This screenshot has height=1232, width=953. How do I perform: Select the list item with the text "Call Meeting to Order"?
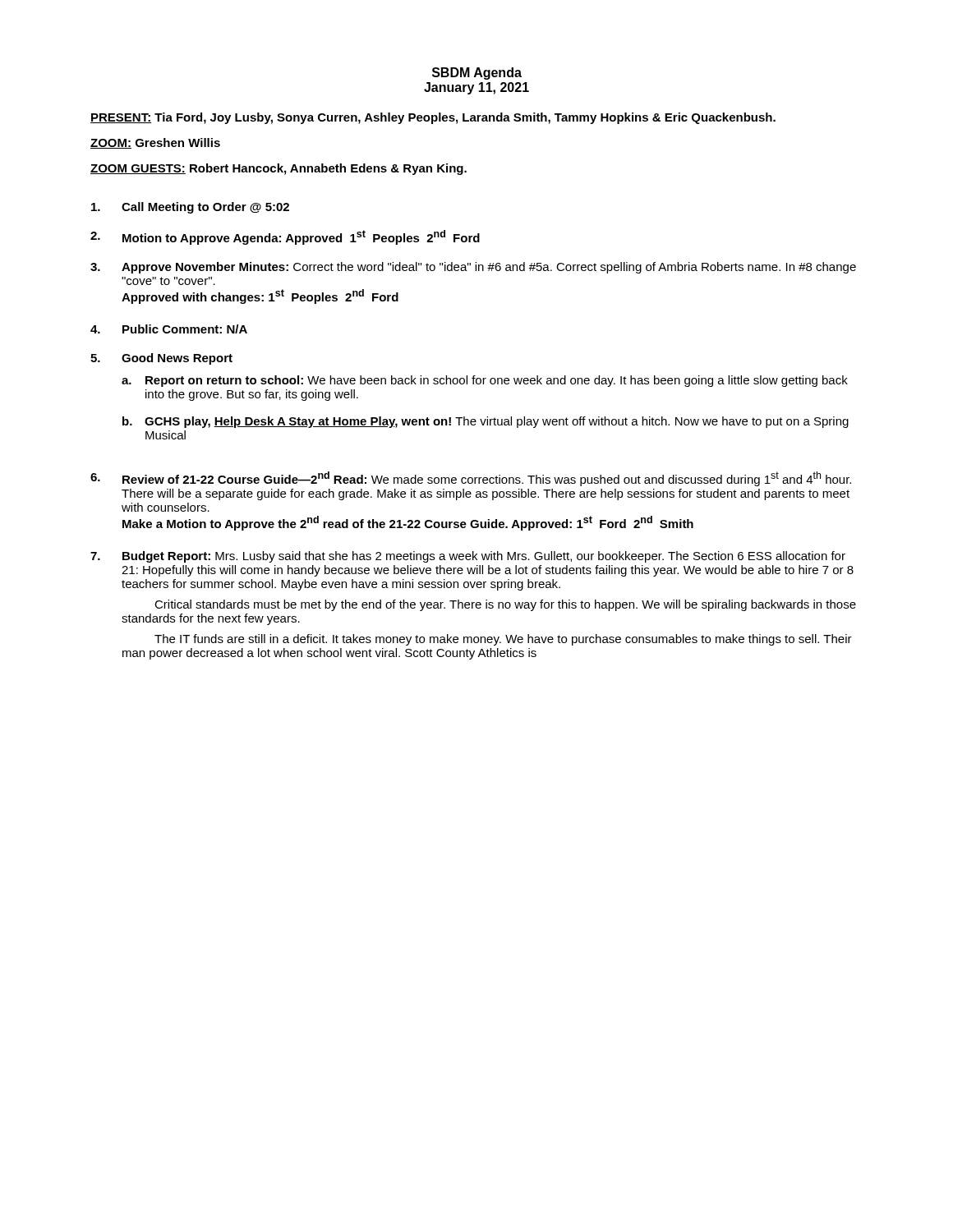pos(190,208)
